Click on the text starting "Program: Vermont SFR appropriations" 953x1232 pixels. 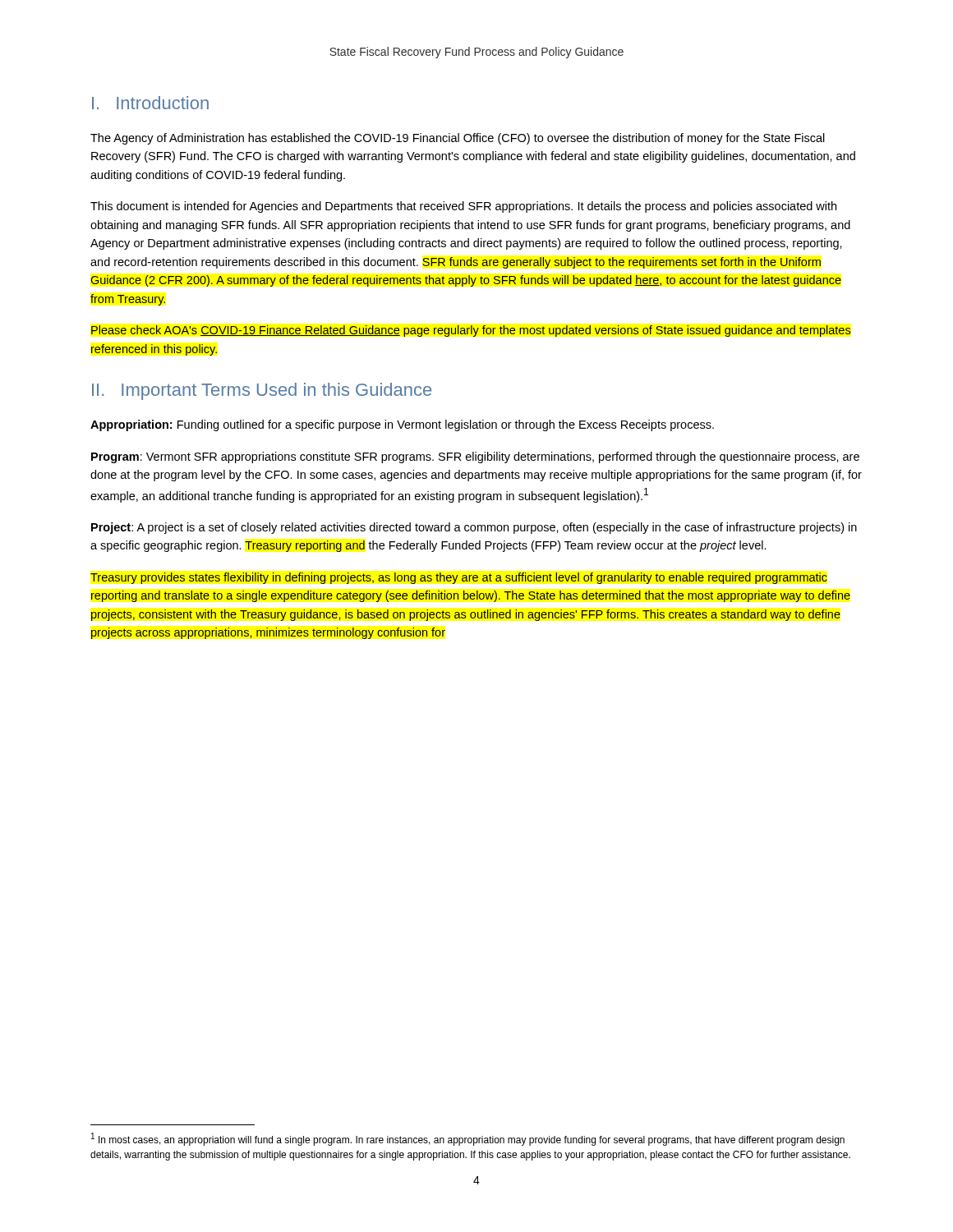coord(476,476)
